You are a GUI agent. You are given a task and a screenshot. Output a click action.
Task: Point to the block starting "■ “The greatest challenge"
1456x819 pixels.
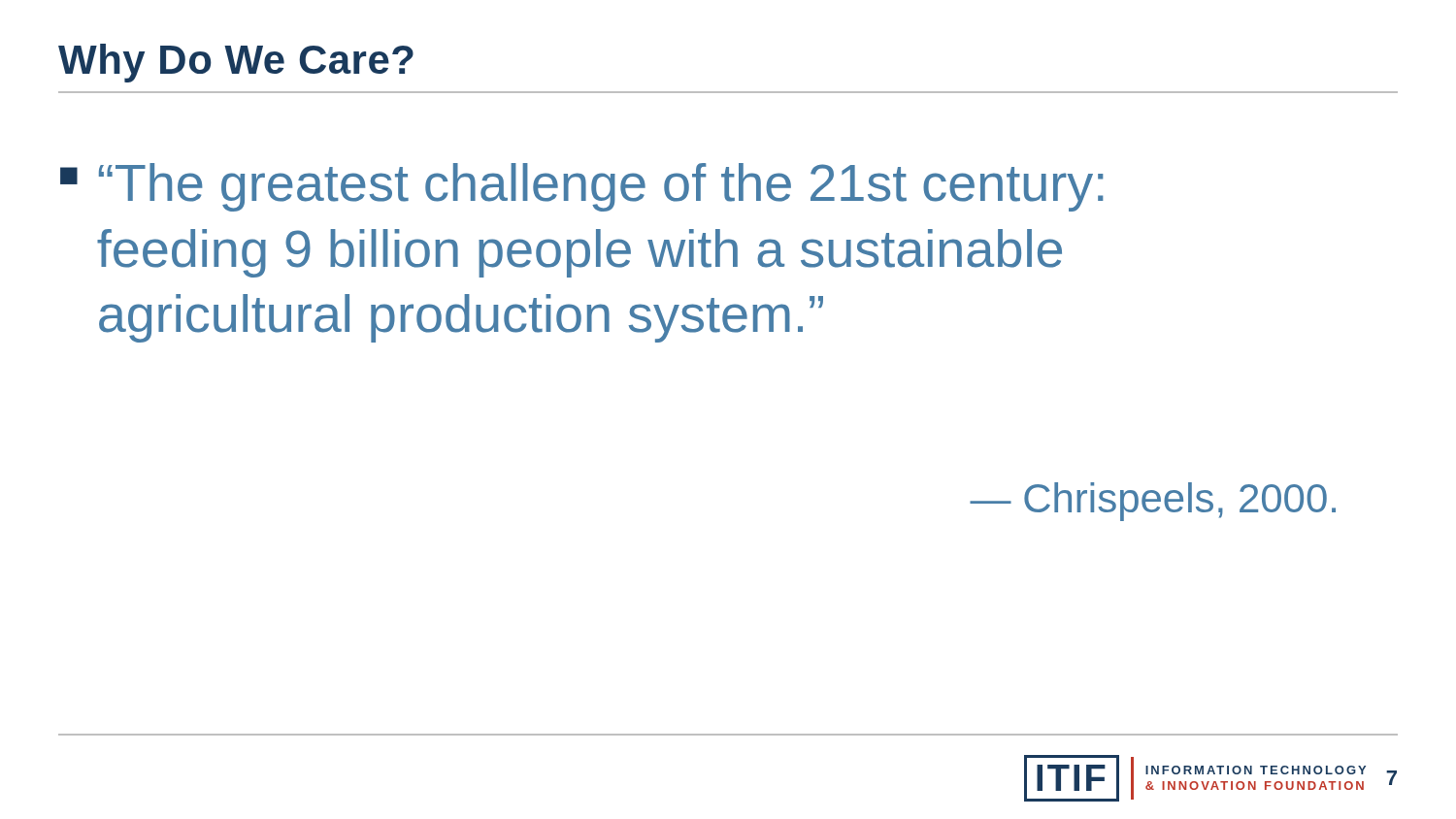pyautogui.click(x=718, y=249)
